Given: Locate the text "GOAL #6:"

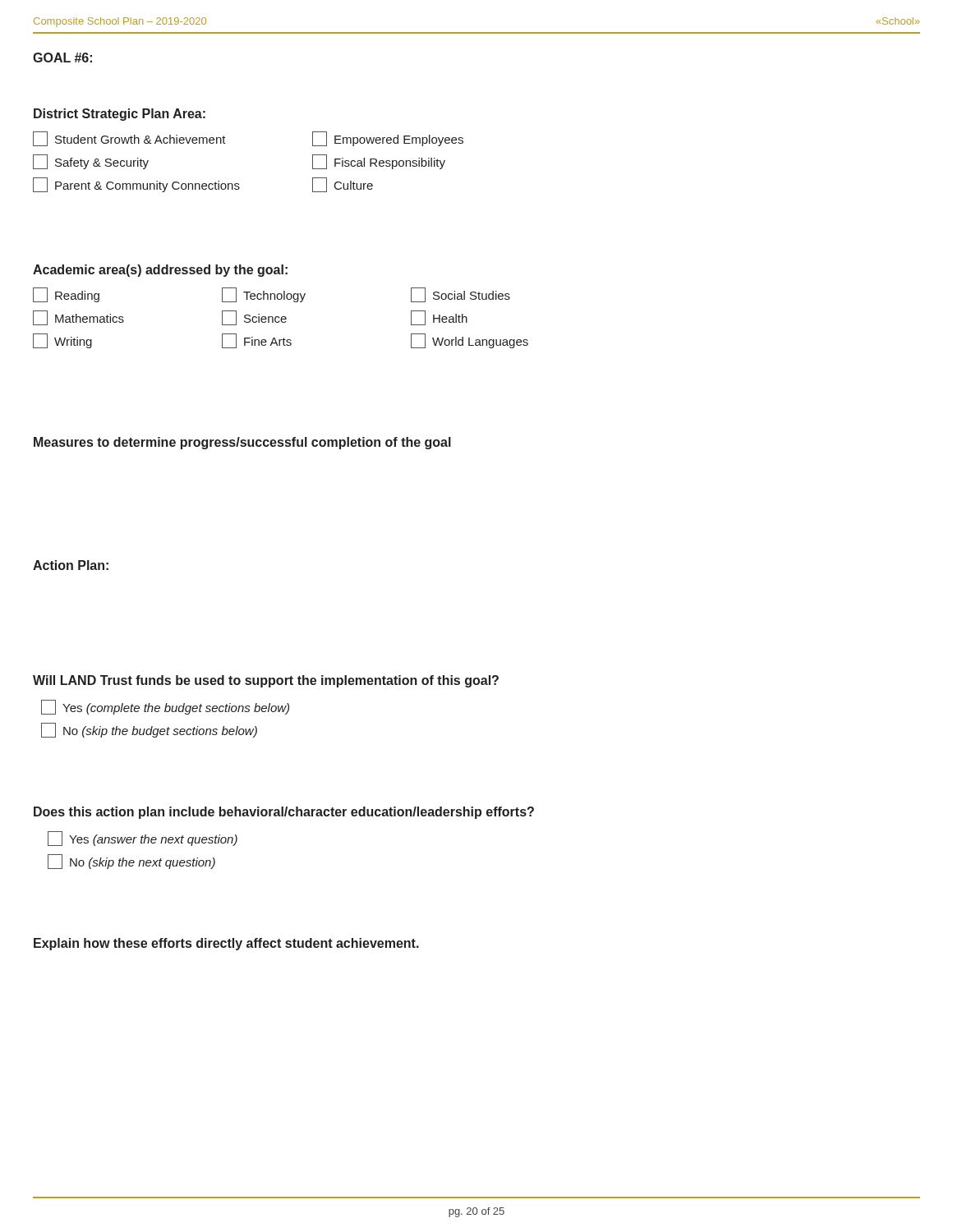Looking at the screenshot, I should point(63,58).
